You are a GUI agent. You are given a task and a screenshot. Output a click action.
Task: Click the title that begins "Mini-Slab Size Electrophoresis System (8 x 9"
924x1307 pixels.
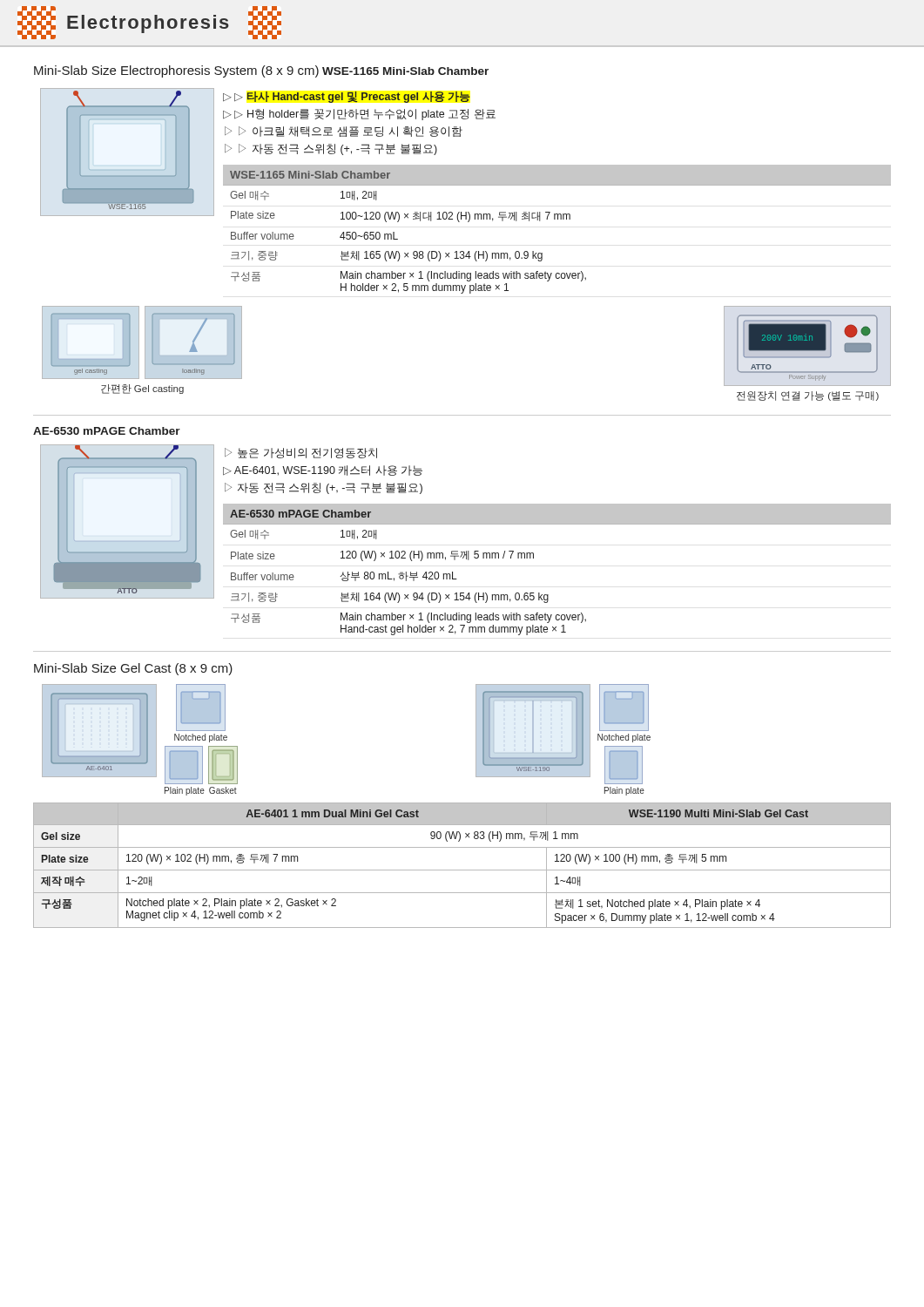tap(176, 70)
